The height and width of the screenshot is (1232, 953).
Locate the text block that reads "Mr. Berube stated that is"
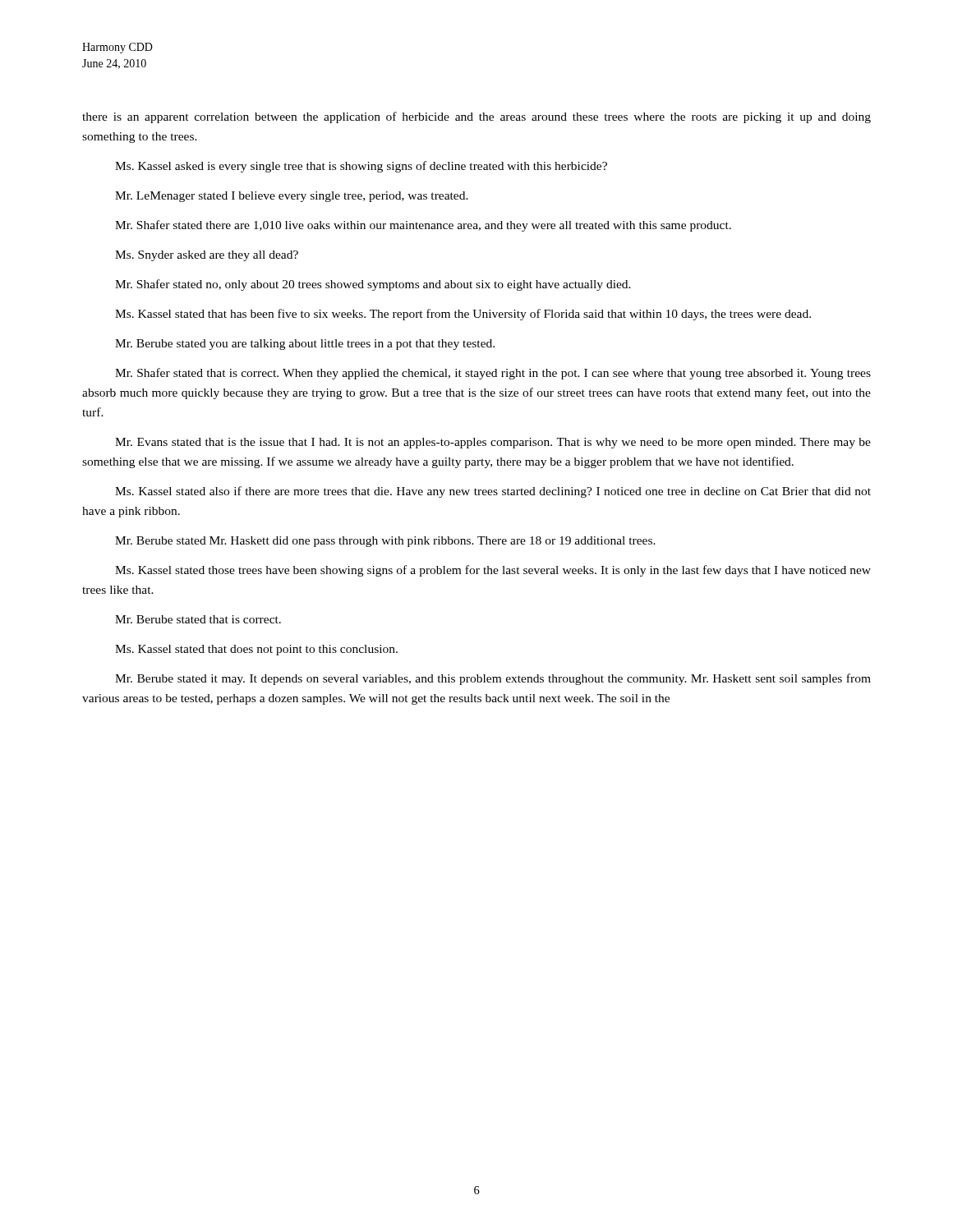[198, 619]
